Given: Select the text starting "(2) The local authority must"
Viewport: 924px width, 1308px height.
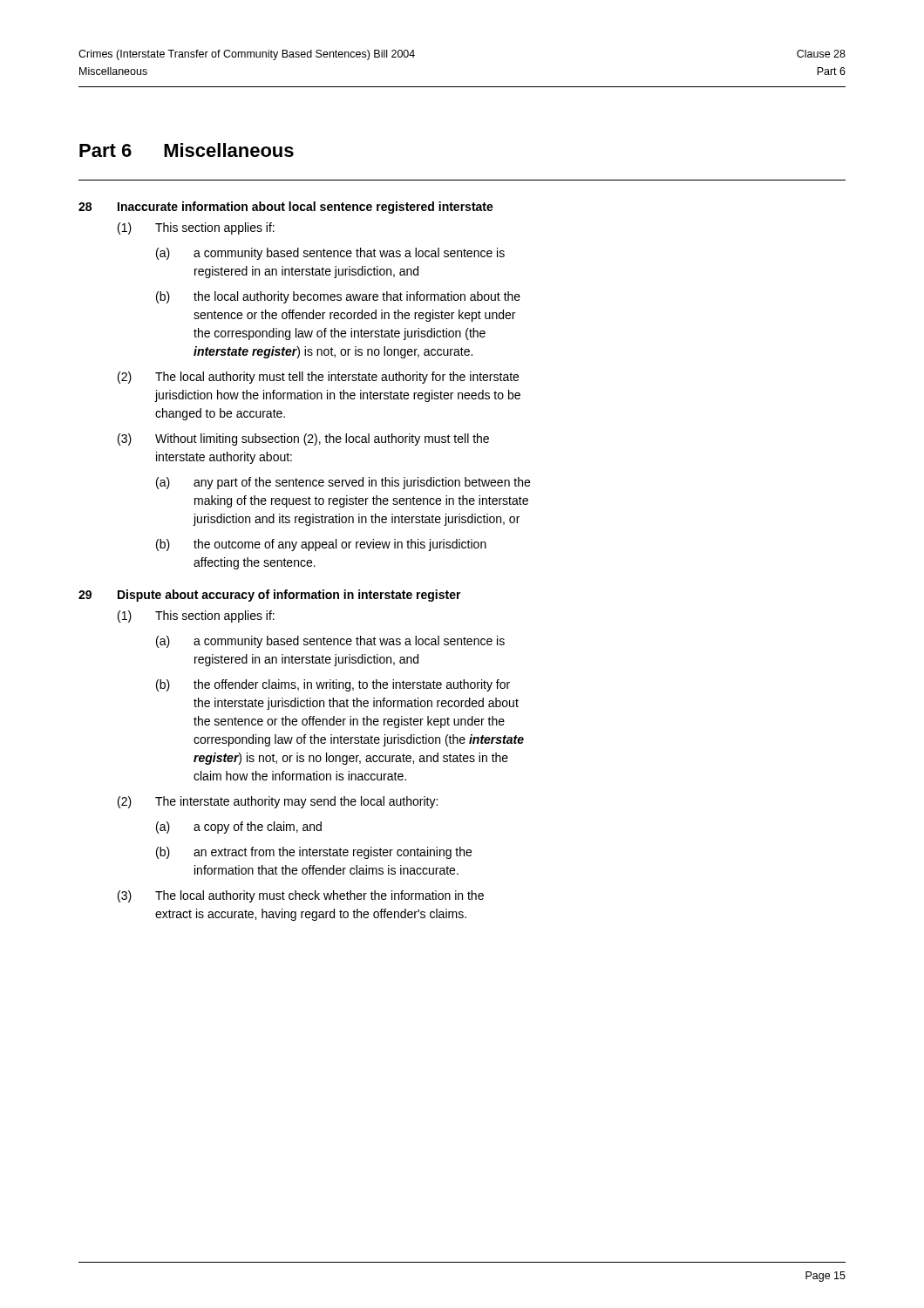Looking at the screenshot, I should click(x=319, y=395).
